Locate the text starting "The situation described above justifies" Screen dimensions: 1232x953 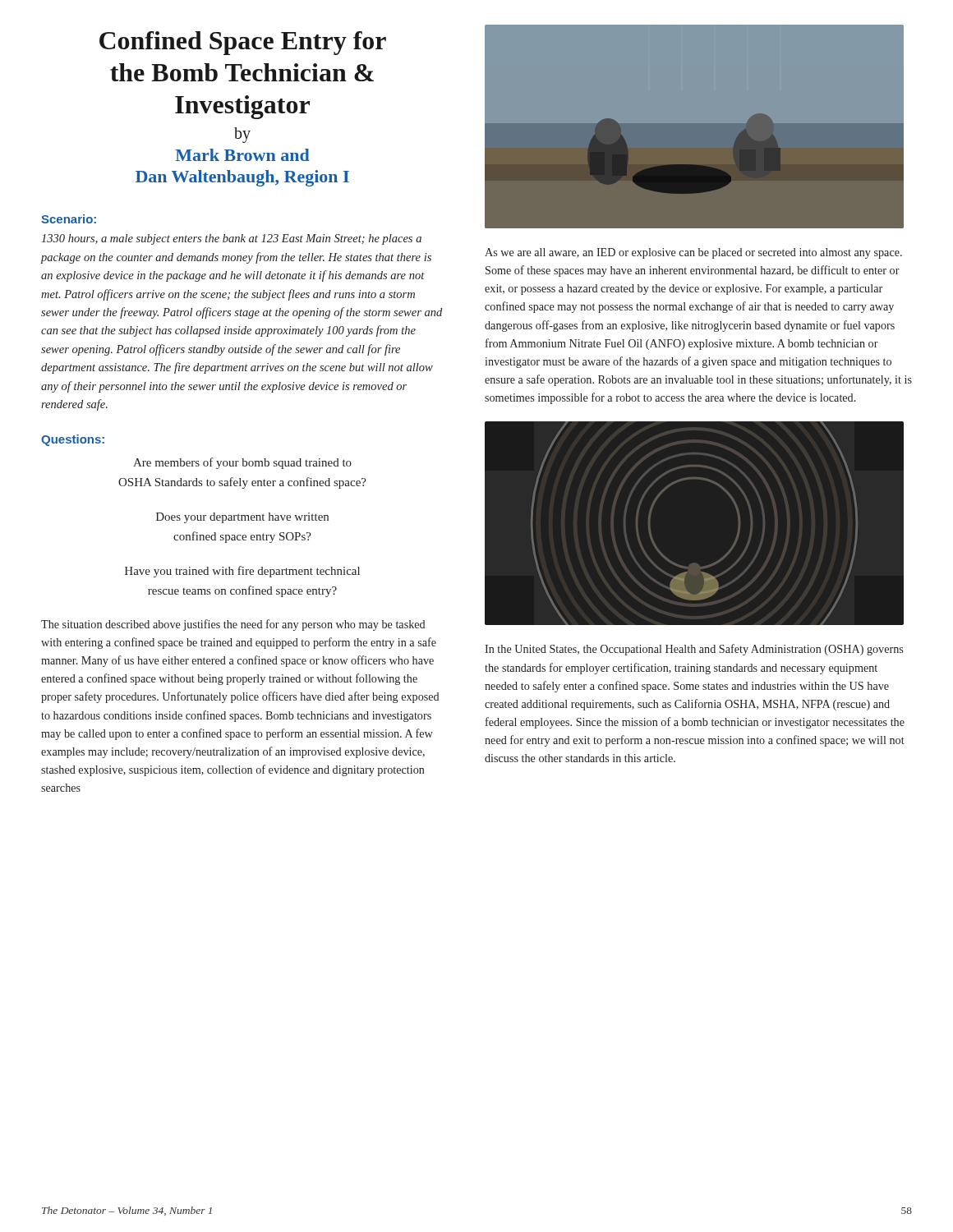240,706
